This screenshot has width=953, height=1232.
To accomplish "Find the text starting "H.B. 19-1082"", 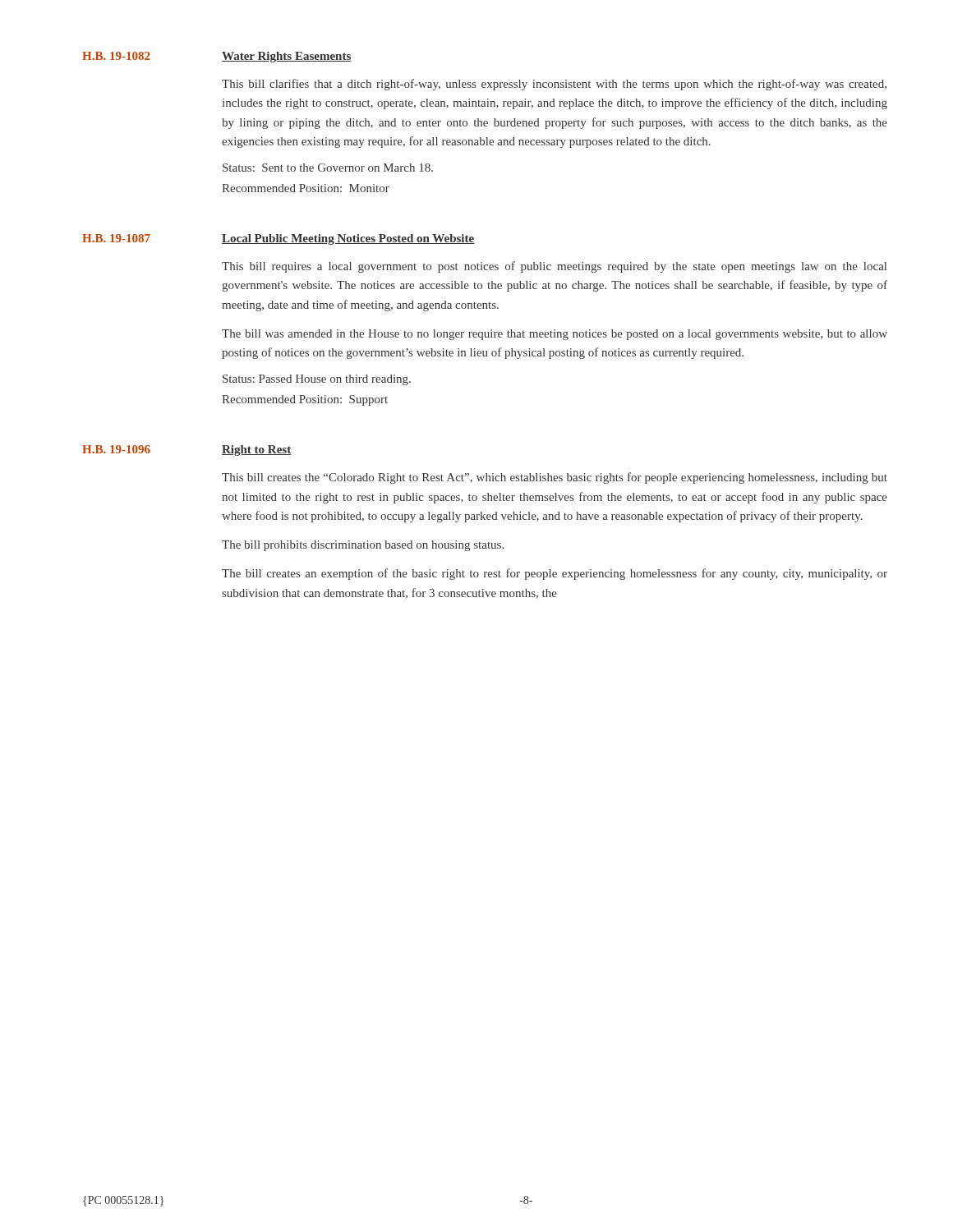I will [116, 56].
